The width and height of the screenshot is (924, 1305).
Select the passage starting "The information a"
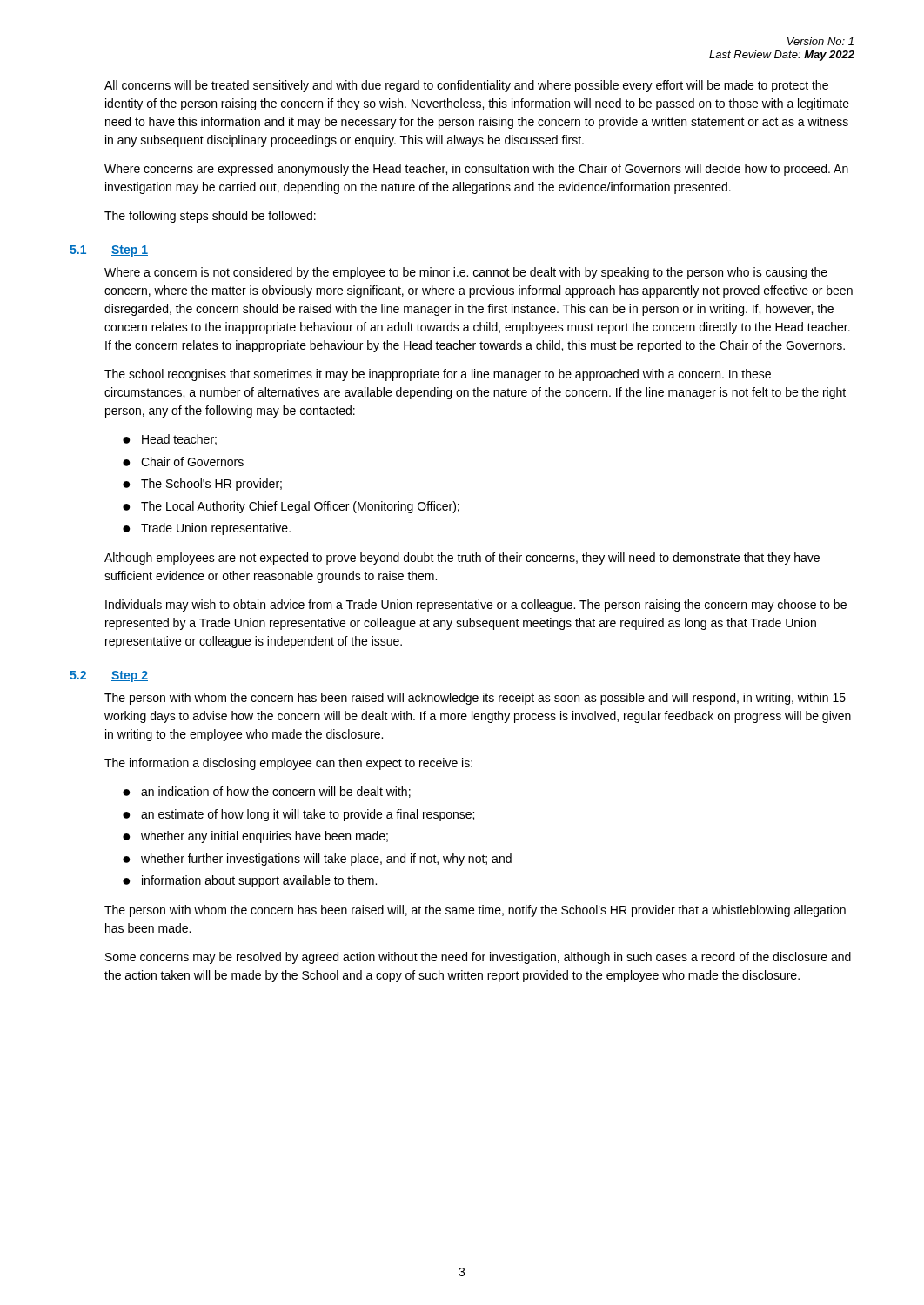click(x=289, y=763)
